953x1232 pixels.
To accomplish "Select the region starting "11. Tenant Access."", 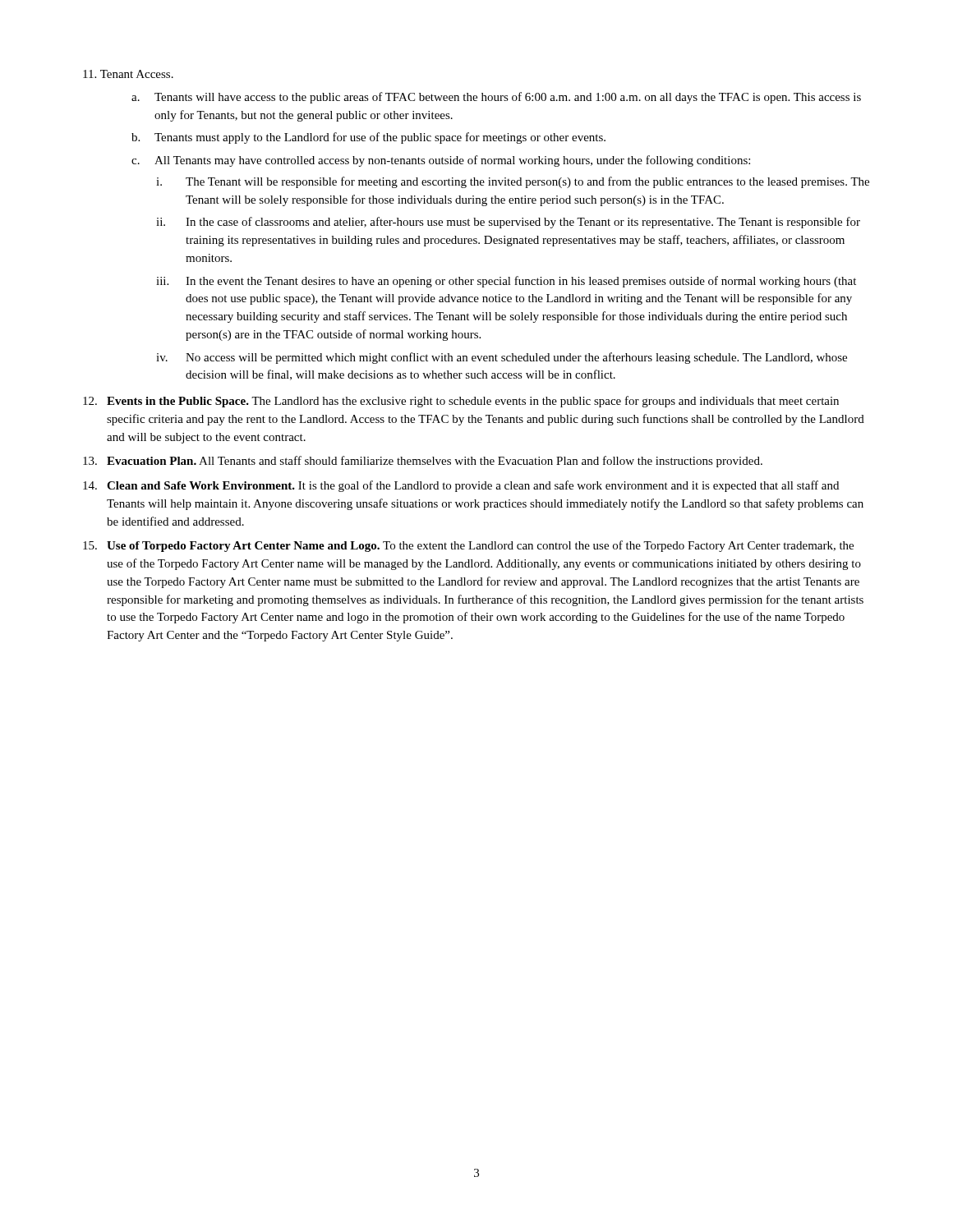I will tap(128, 74).
